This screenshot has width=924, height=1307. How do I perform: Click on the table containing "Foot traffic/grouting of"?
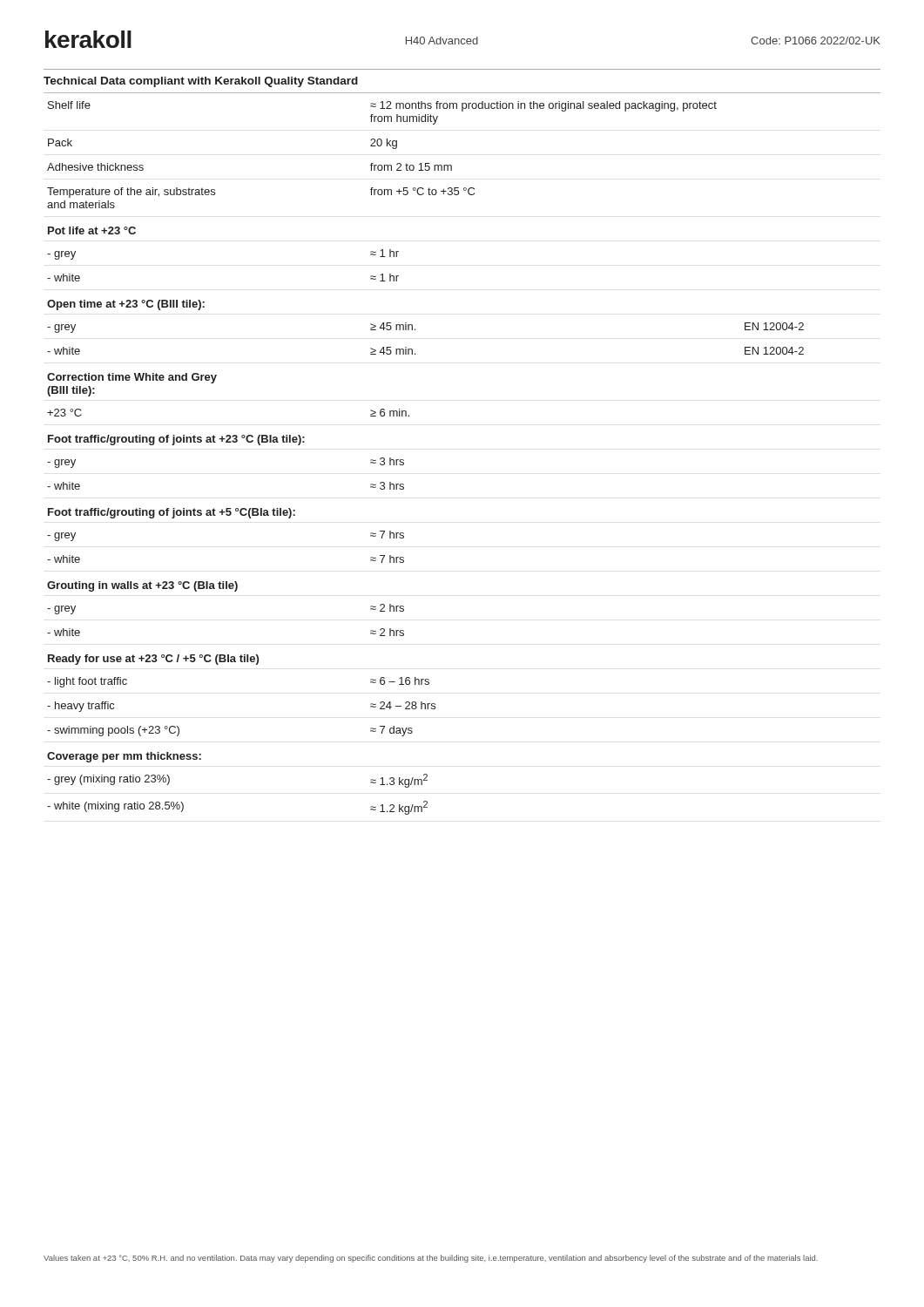click(462, 457)
